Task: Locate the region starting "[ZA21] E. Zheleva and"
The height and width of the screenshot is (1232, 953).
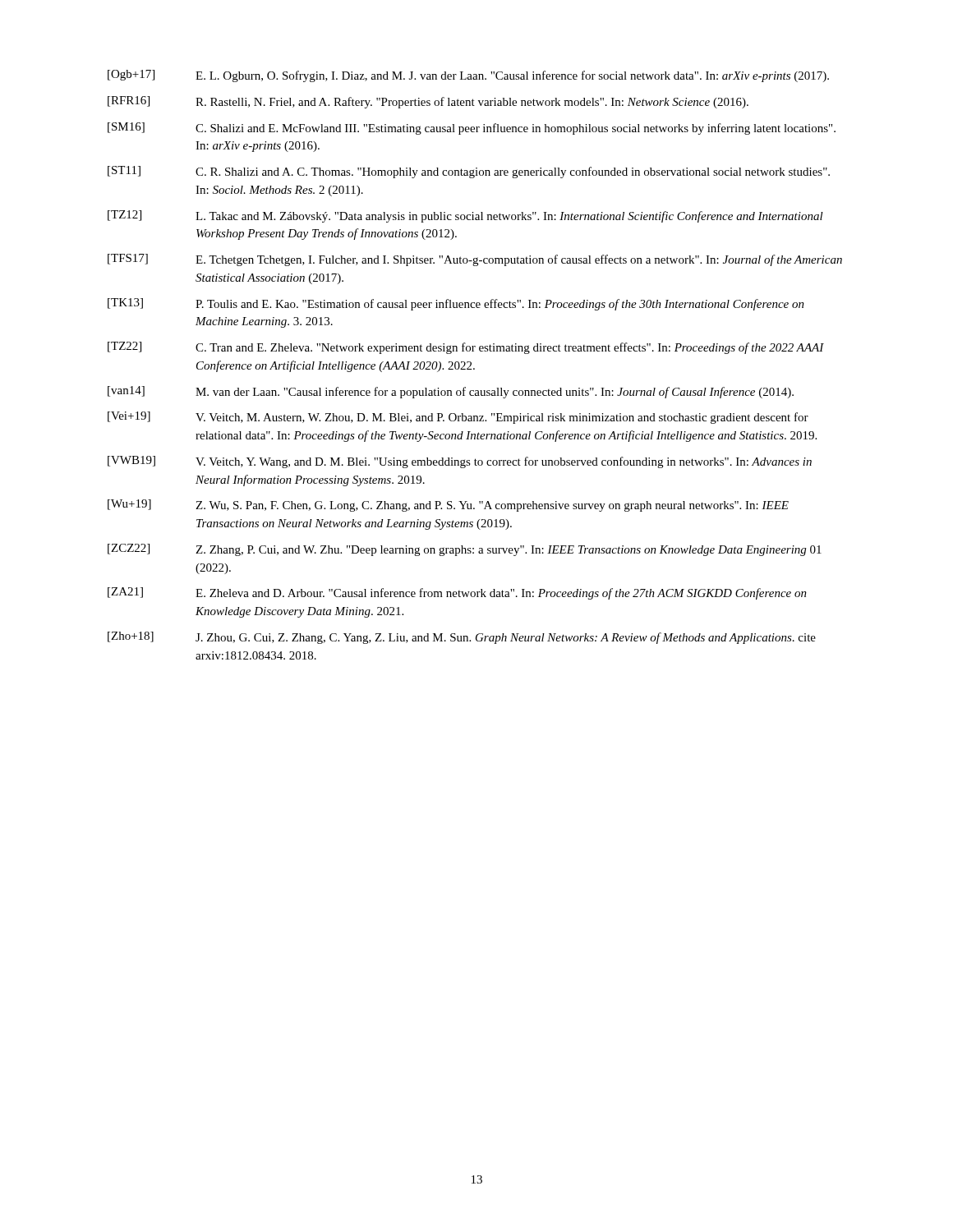Action: tap(476, 606)
